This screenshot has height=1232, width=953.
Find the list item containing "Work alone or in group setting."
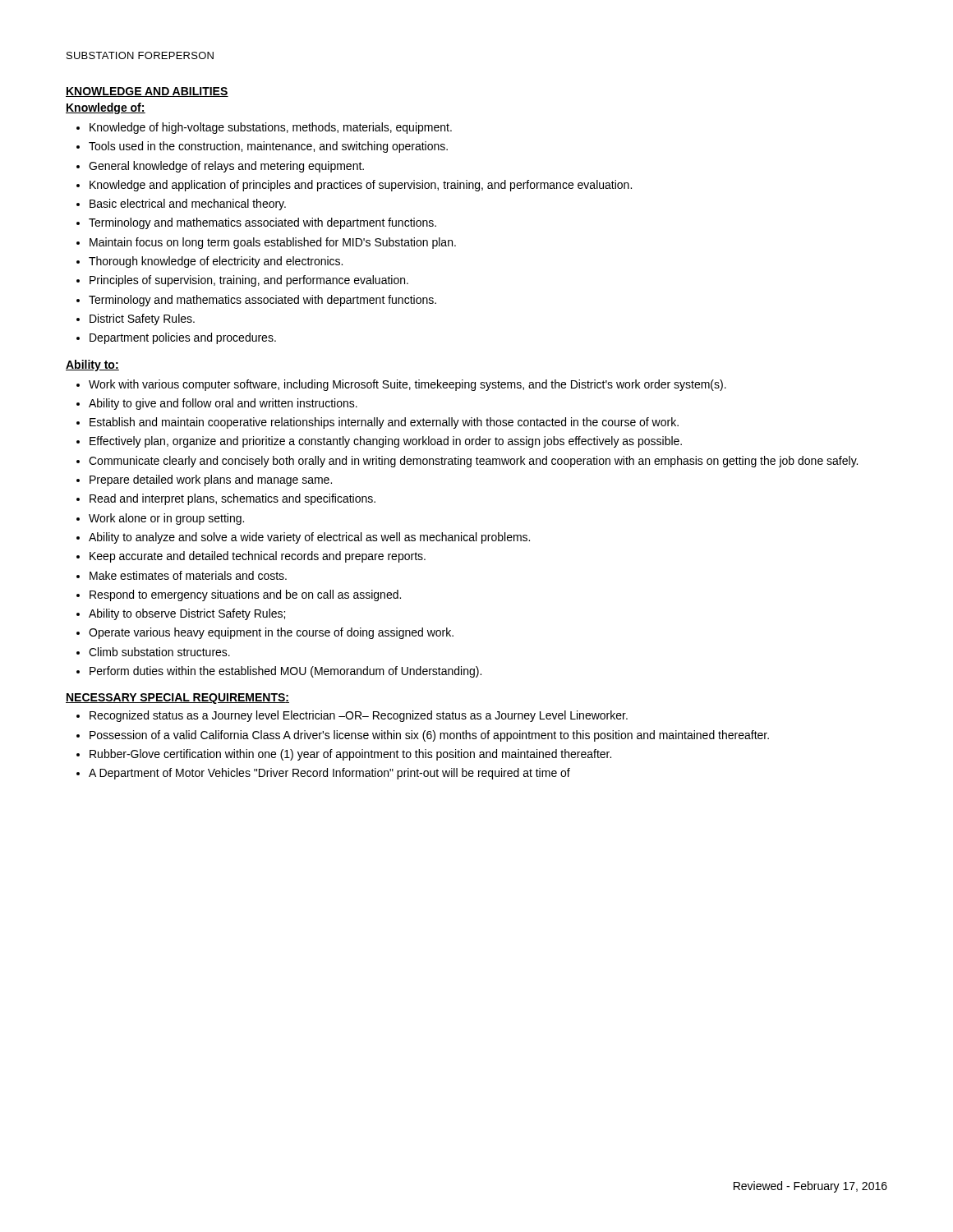[x=167, y=518]
